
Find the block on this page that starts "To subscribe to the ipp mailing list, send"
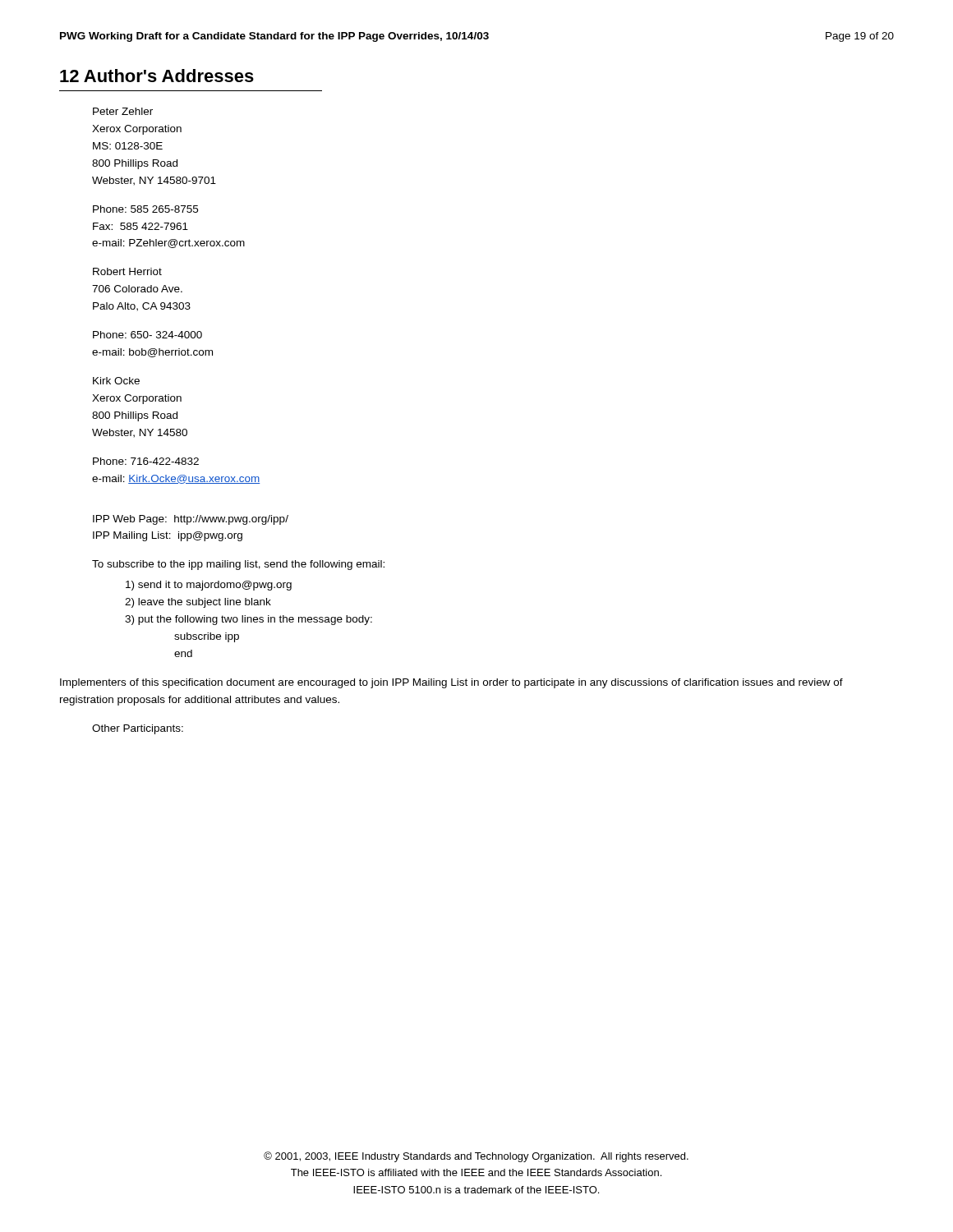239,564
